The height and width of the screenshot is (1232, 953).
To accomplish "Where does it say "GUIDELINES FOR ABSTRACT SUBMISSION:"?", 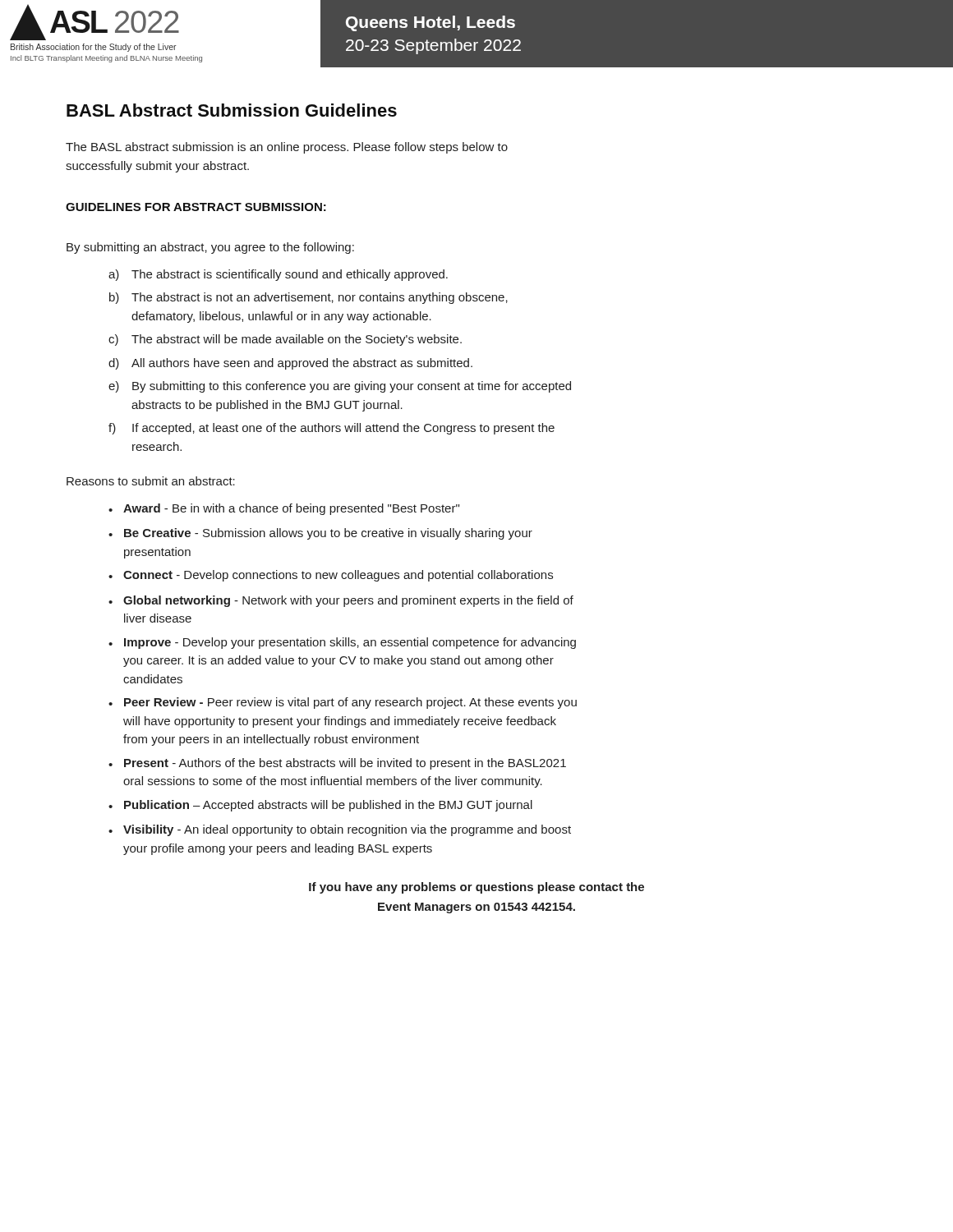I will tap(196, 207).
